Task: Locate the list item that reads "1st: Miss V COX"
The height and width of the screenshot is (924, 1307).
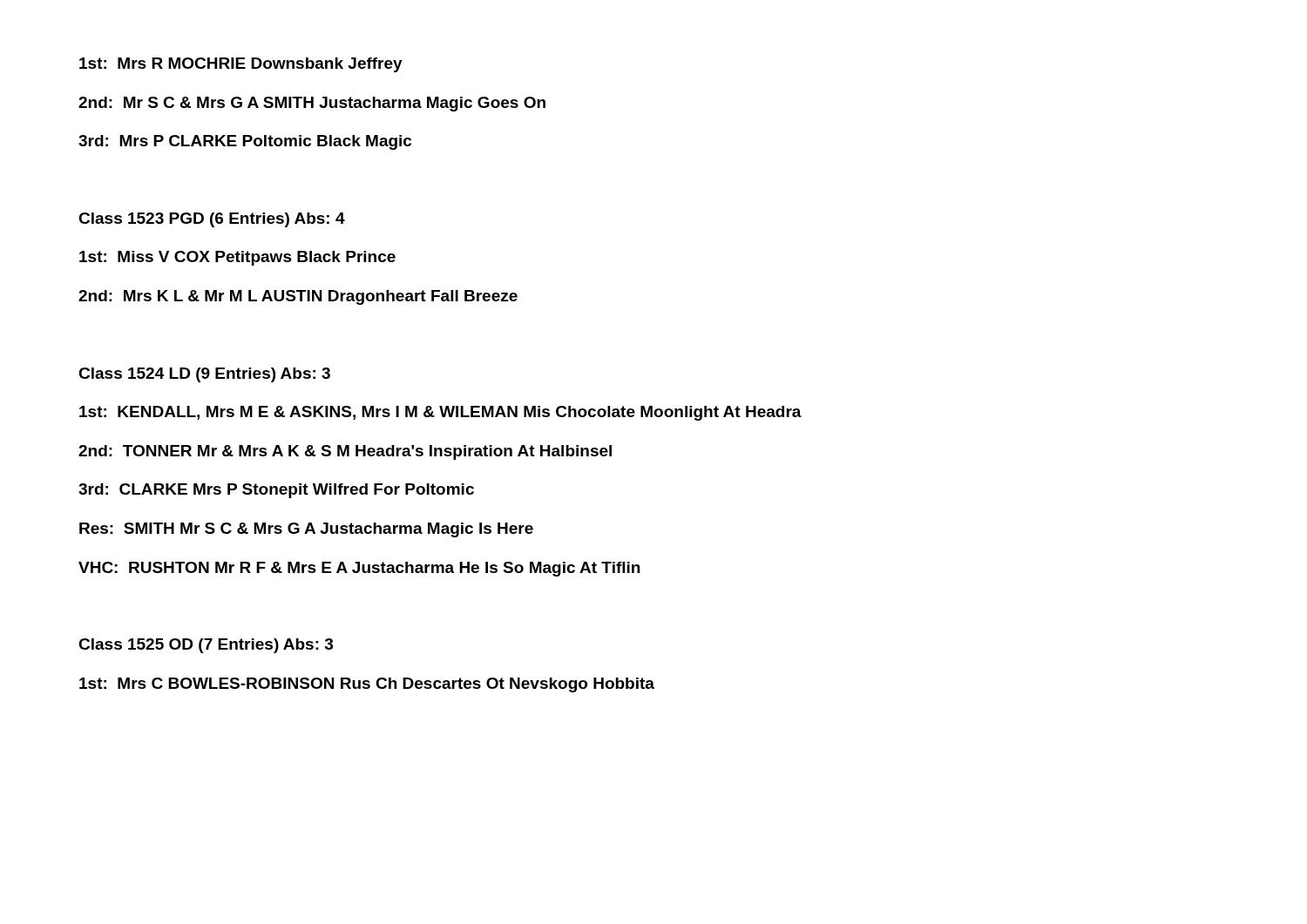Action: [x=237, y=257]
